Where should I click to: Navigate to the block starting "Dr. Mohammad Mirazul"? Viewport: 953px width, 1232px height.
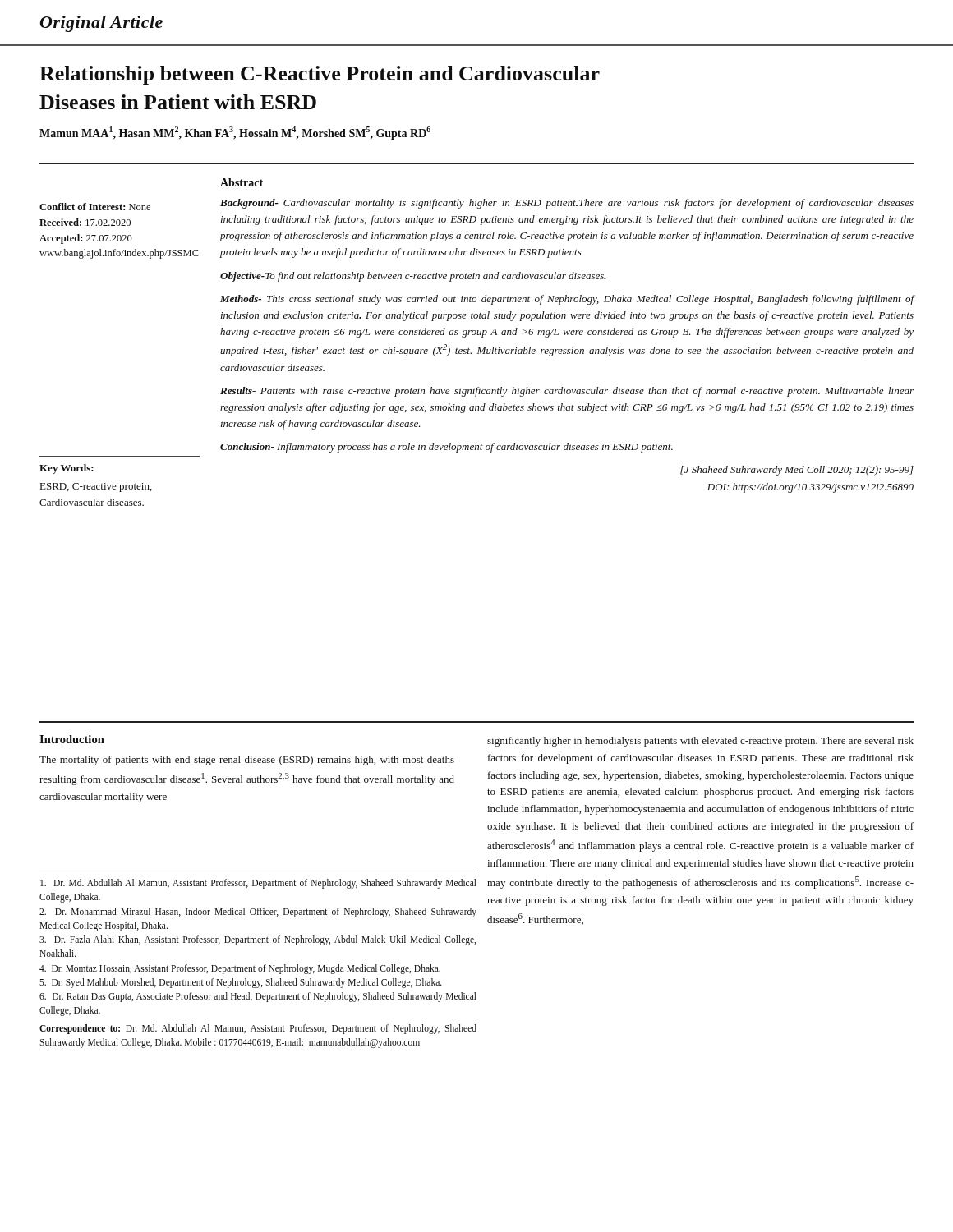click(258, 918)
